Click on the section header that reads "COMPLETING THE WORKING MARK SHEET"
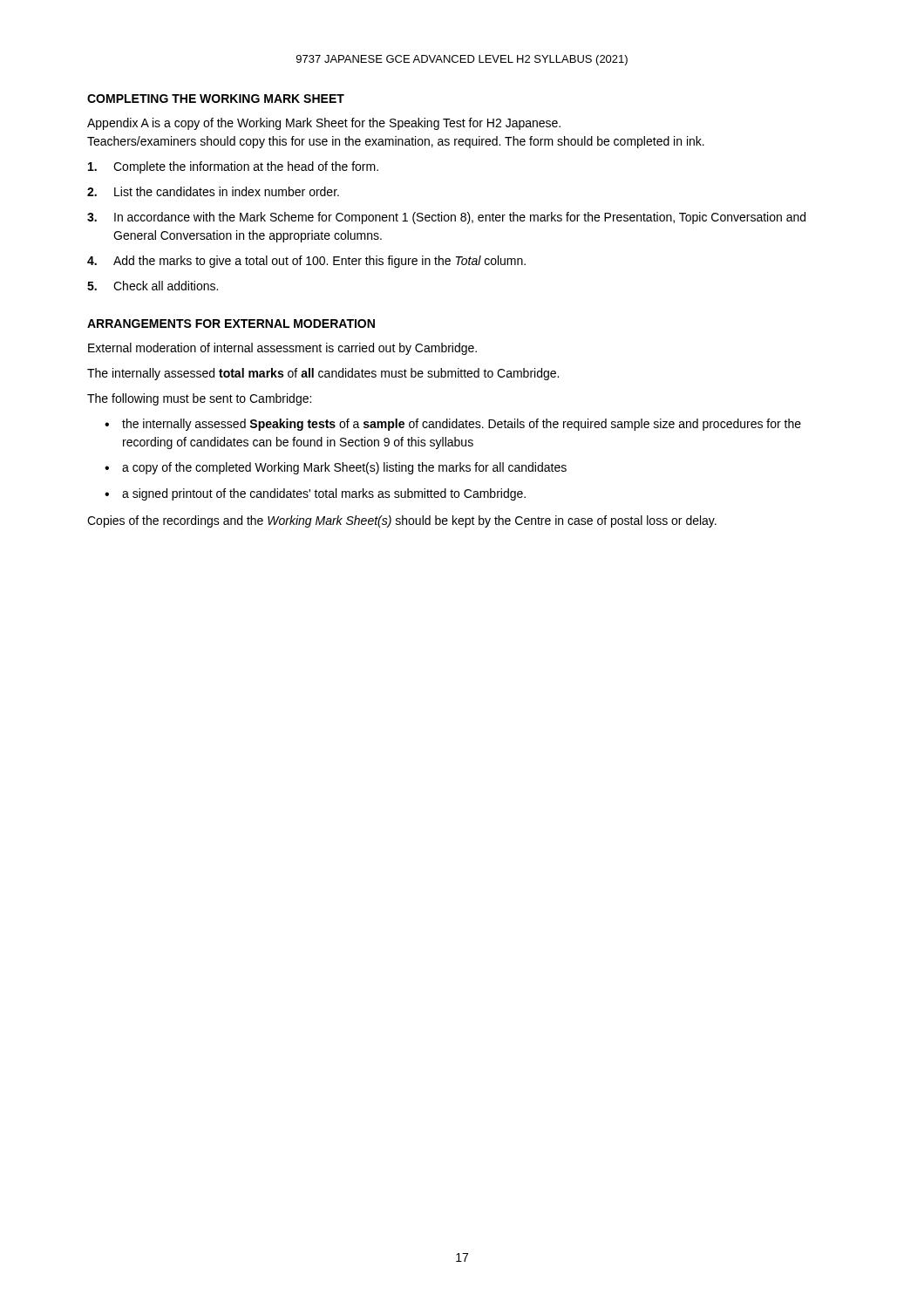Viewport: 924px width, 1308px height. [x=216, y=99]
